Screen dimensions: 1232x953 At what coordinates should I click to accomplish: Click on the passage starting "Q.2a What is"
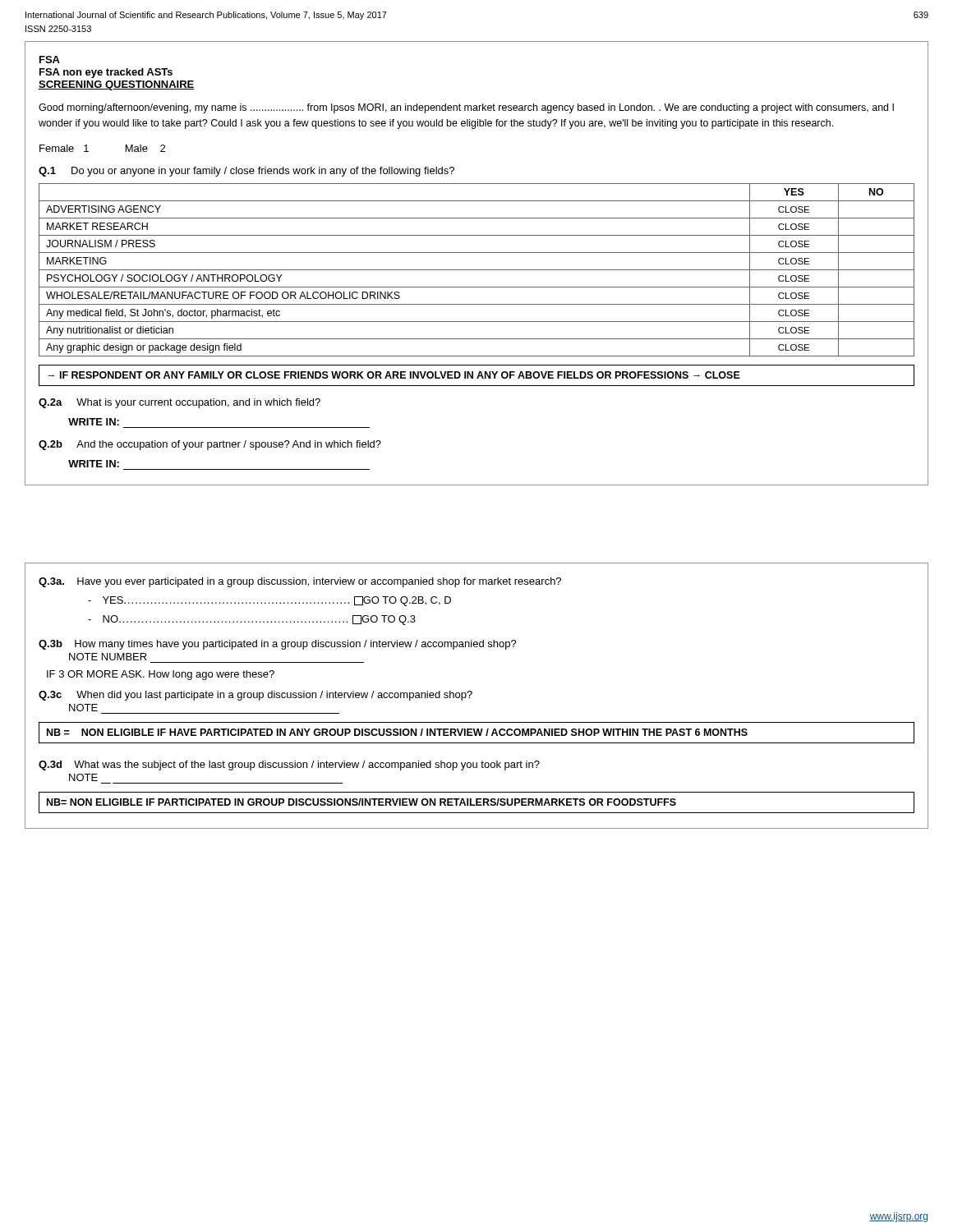click(x=180, y=402)
